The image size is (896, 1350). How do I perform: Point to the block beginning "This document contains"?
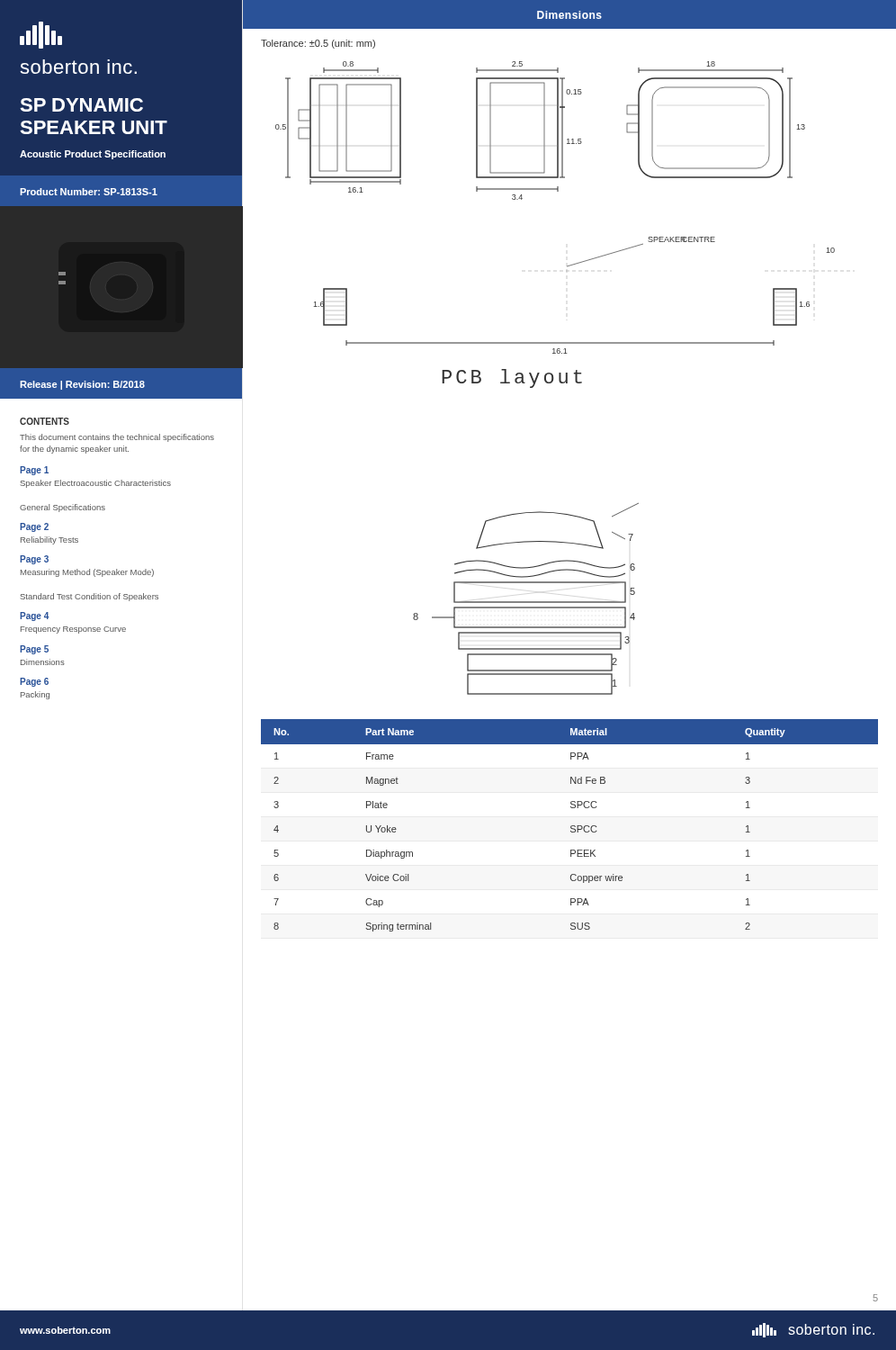coord(117,443)
